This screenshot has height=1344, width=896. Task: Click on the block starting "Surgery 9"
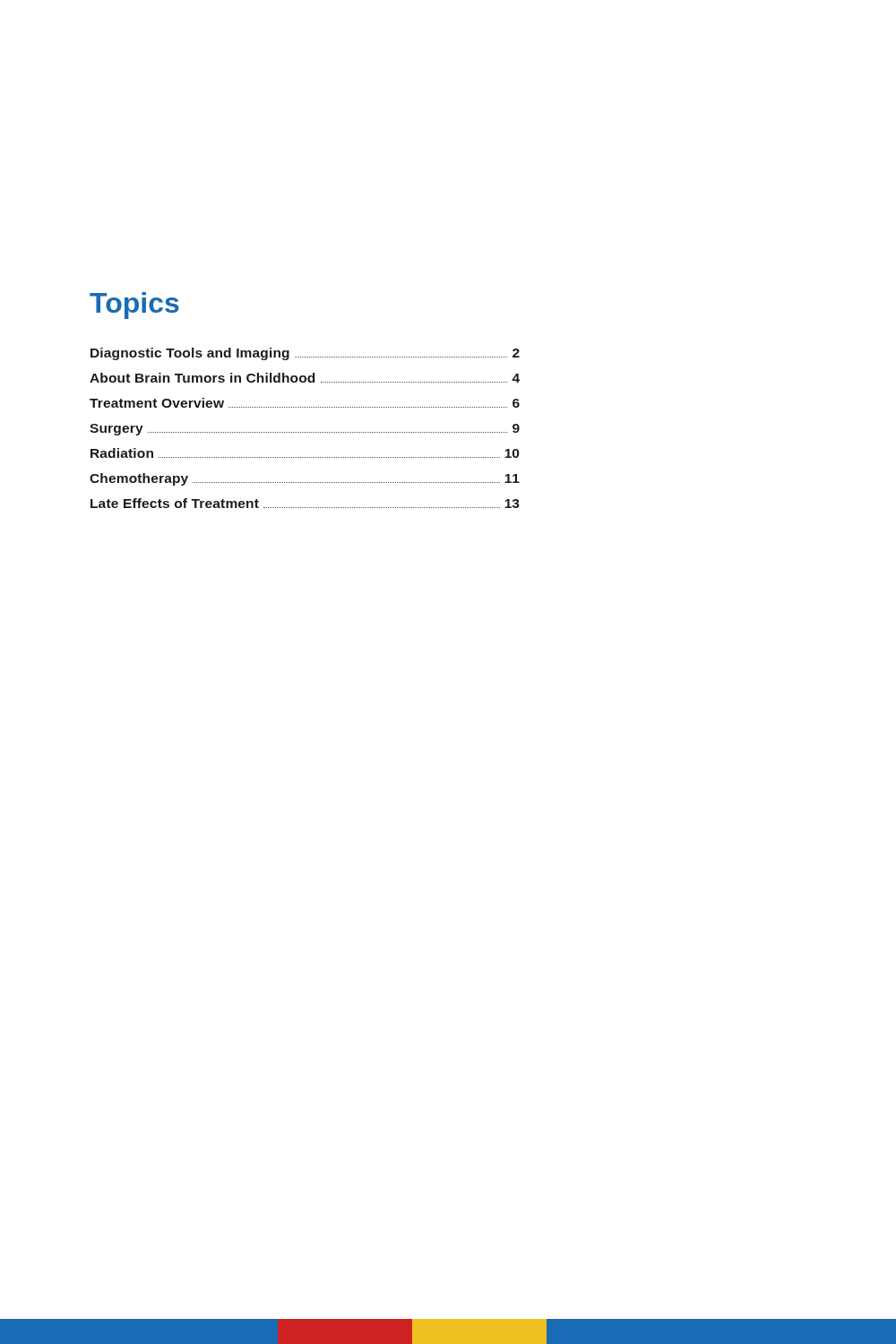[x=305, y=428]
